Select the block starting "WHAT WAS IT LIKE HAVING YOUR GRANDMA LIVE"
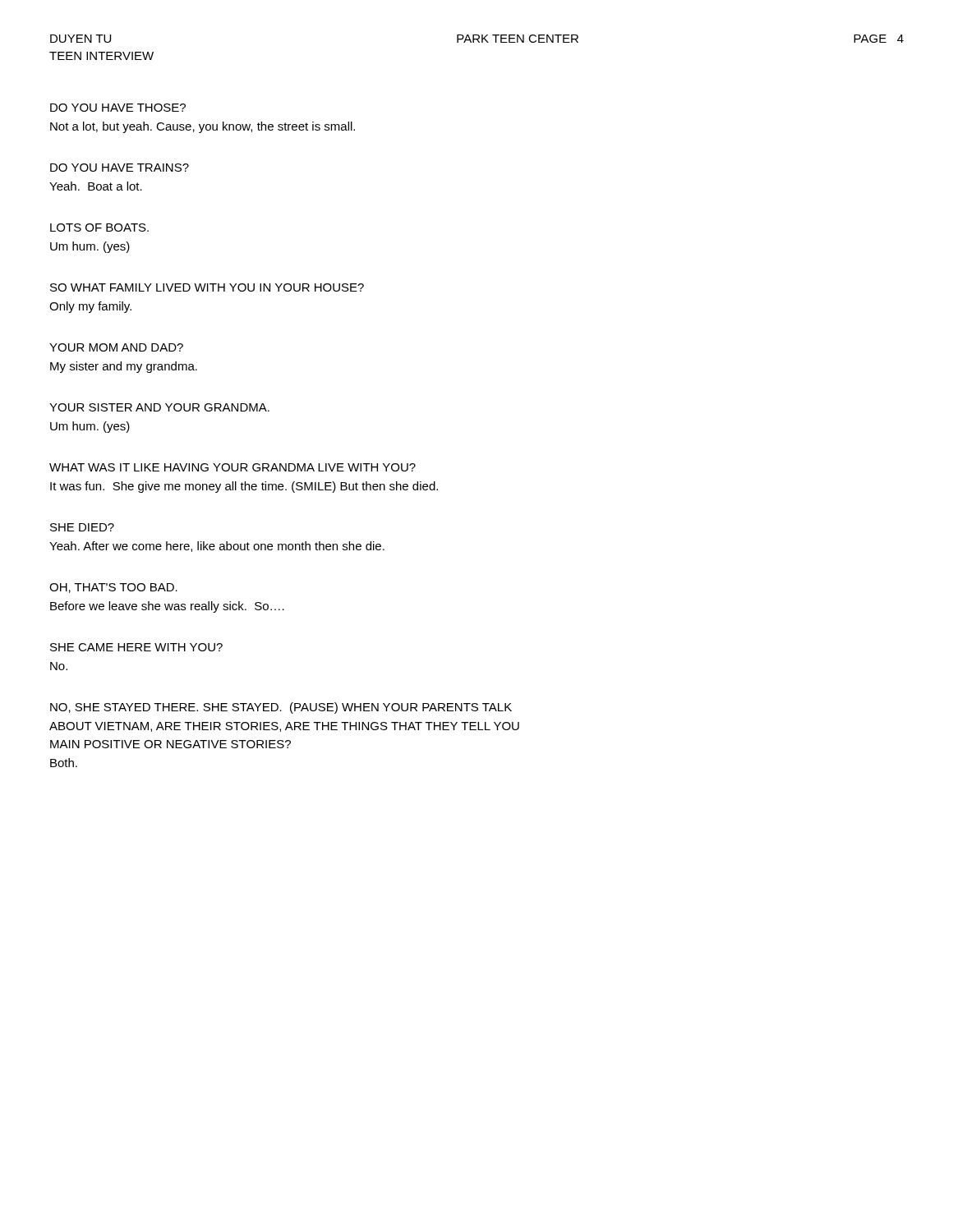Viewport: 953px width, 1232px height. click(x=232, y=467)
